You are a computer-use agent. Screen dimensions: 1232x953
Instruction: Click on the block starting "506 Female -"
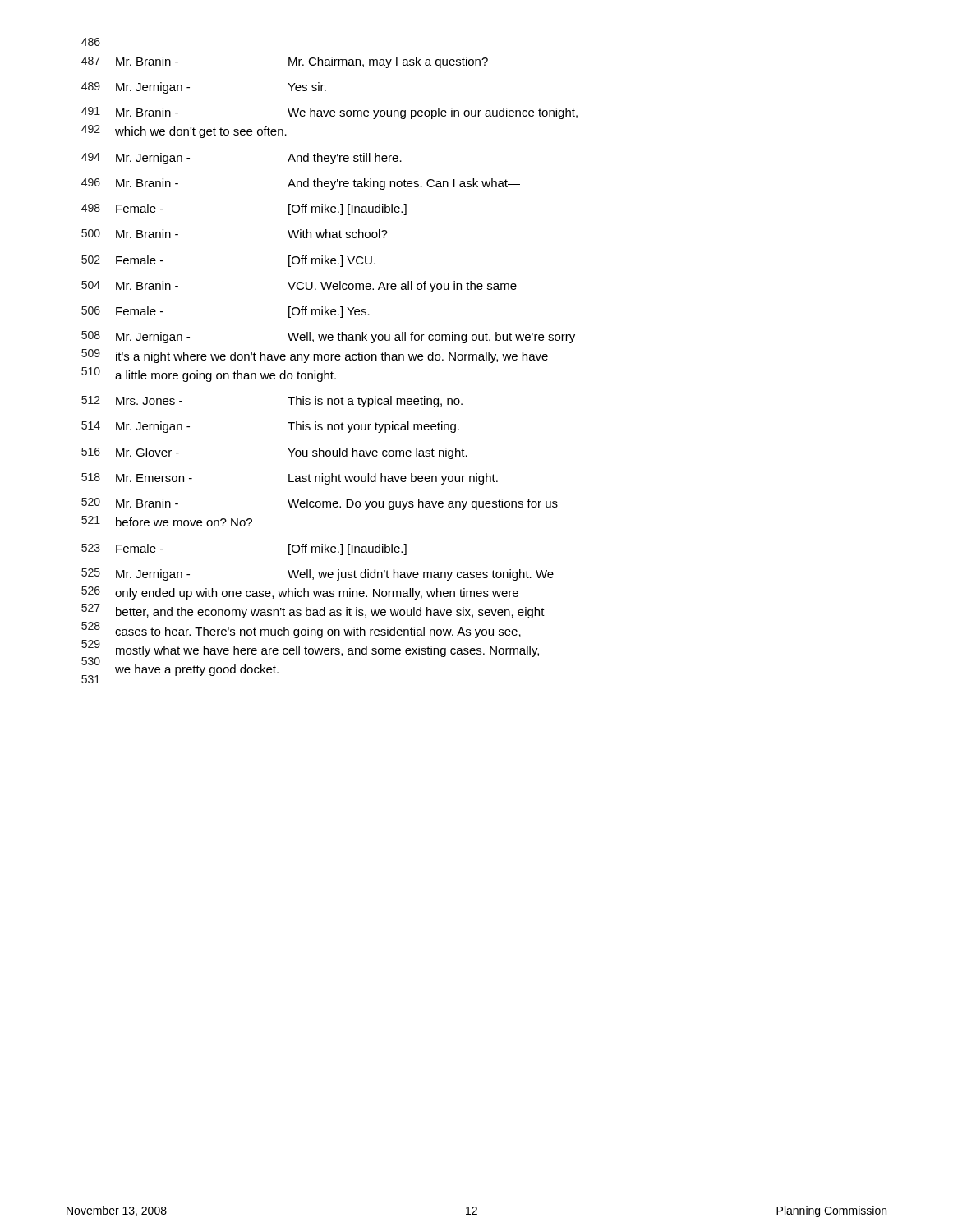pyautogui.click(x=144, y=312)
